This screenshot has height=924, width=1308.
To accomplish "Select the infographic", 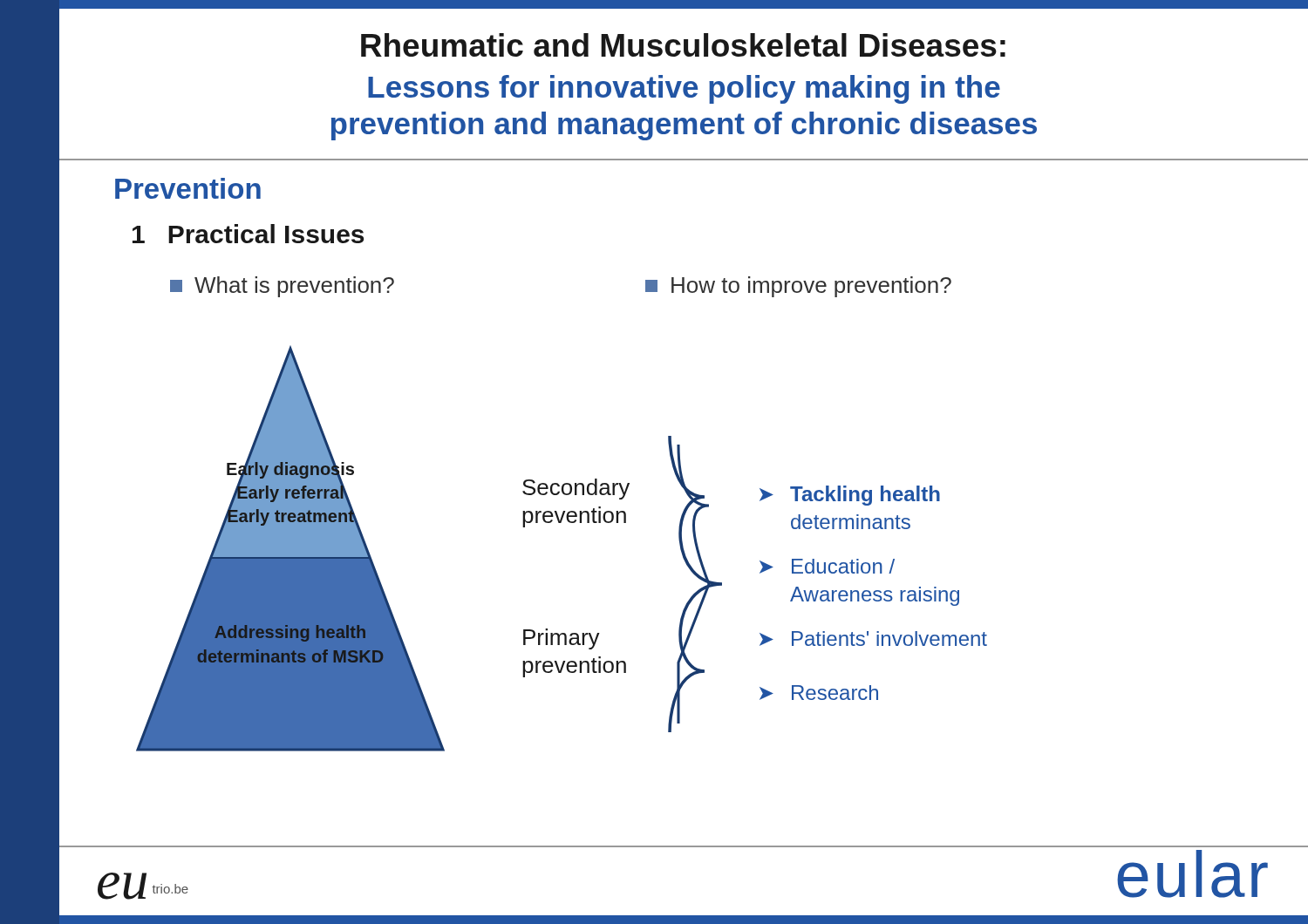I will (684, 558).
